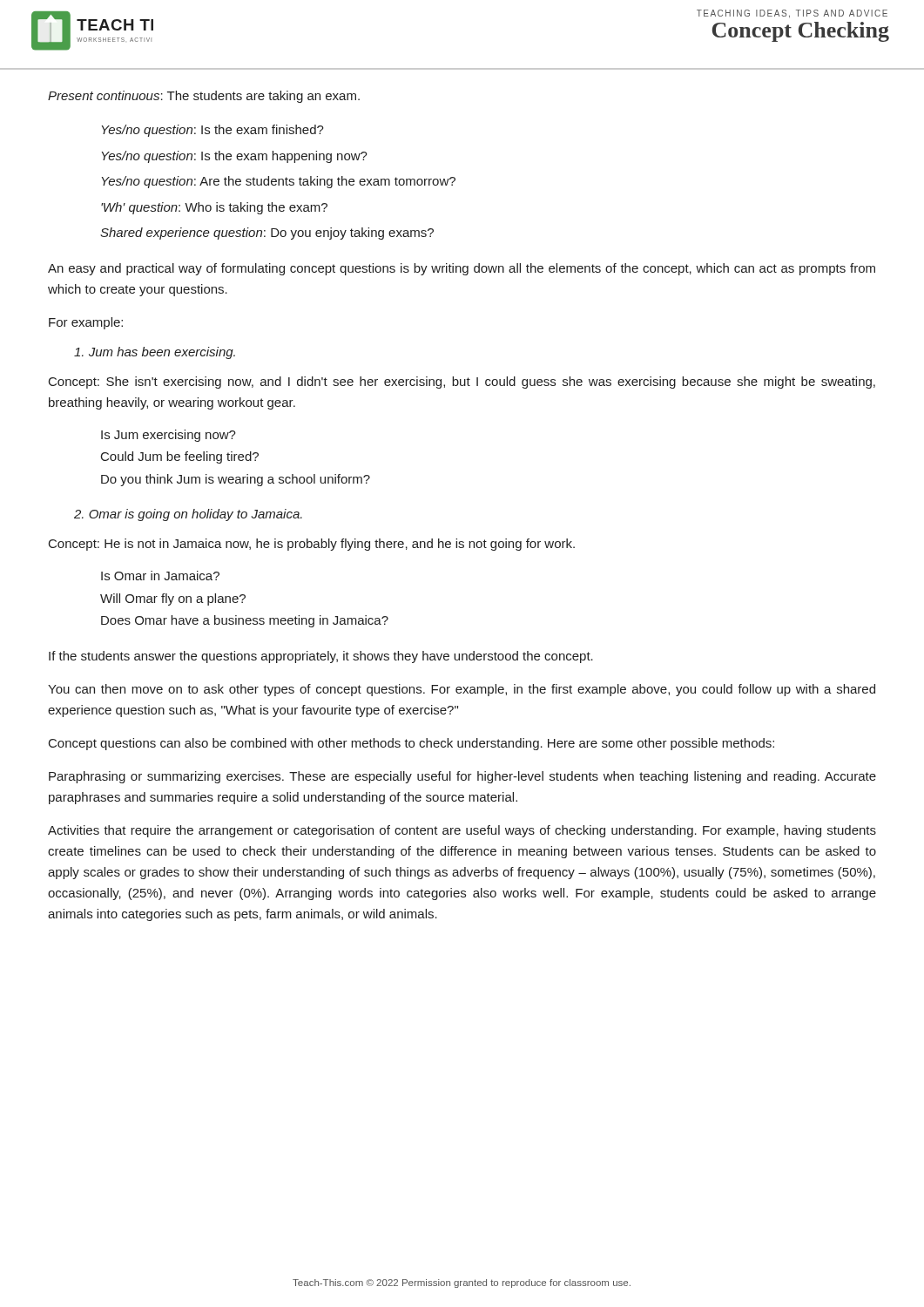Where does it say "Is Omar in Jamaica?"?
Screen dimensions: 1307x924
pos(160,576)
